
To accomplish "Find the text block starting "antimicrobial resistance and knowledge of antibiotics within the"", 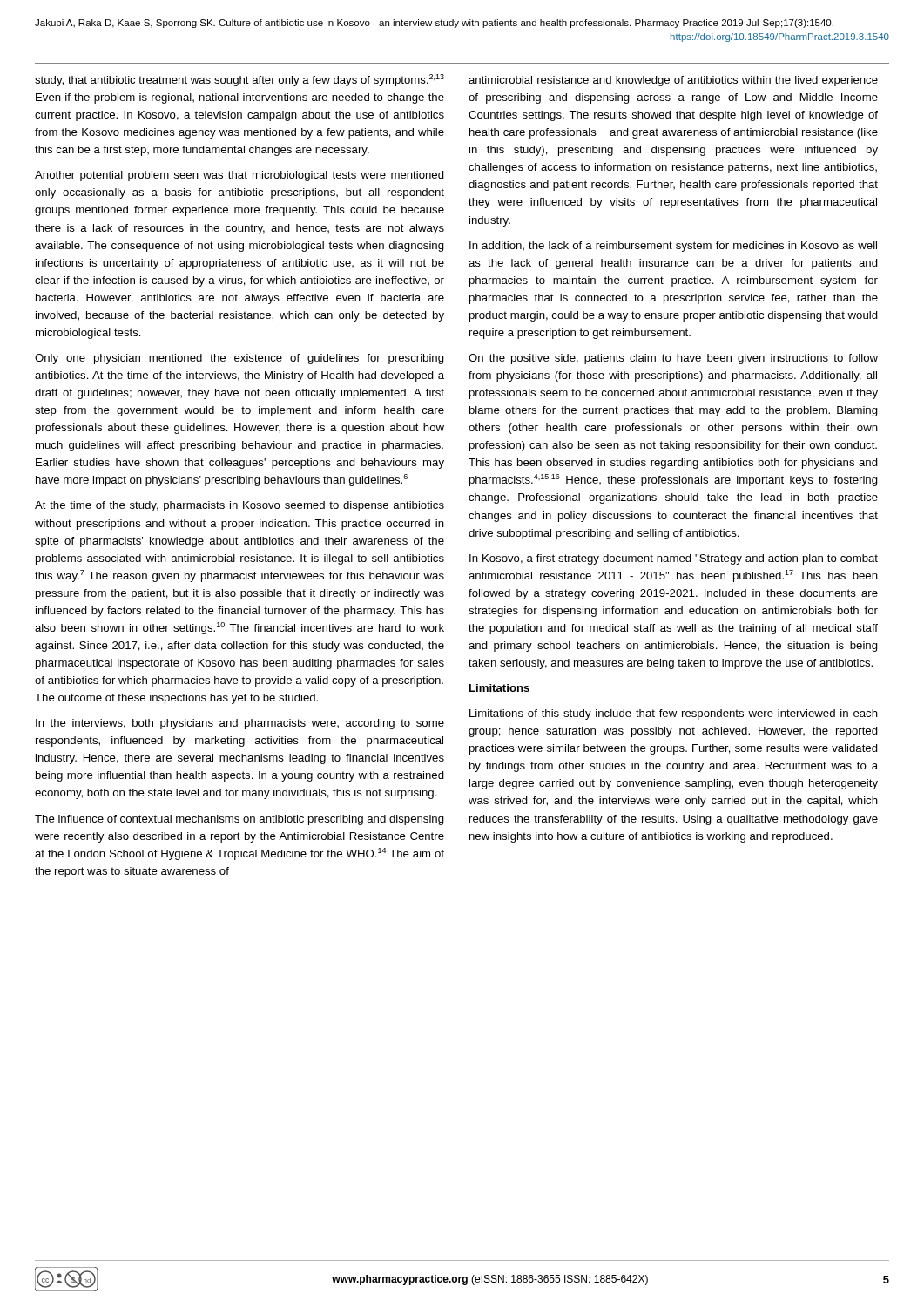I will (x=673, y=150).
